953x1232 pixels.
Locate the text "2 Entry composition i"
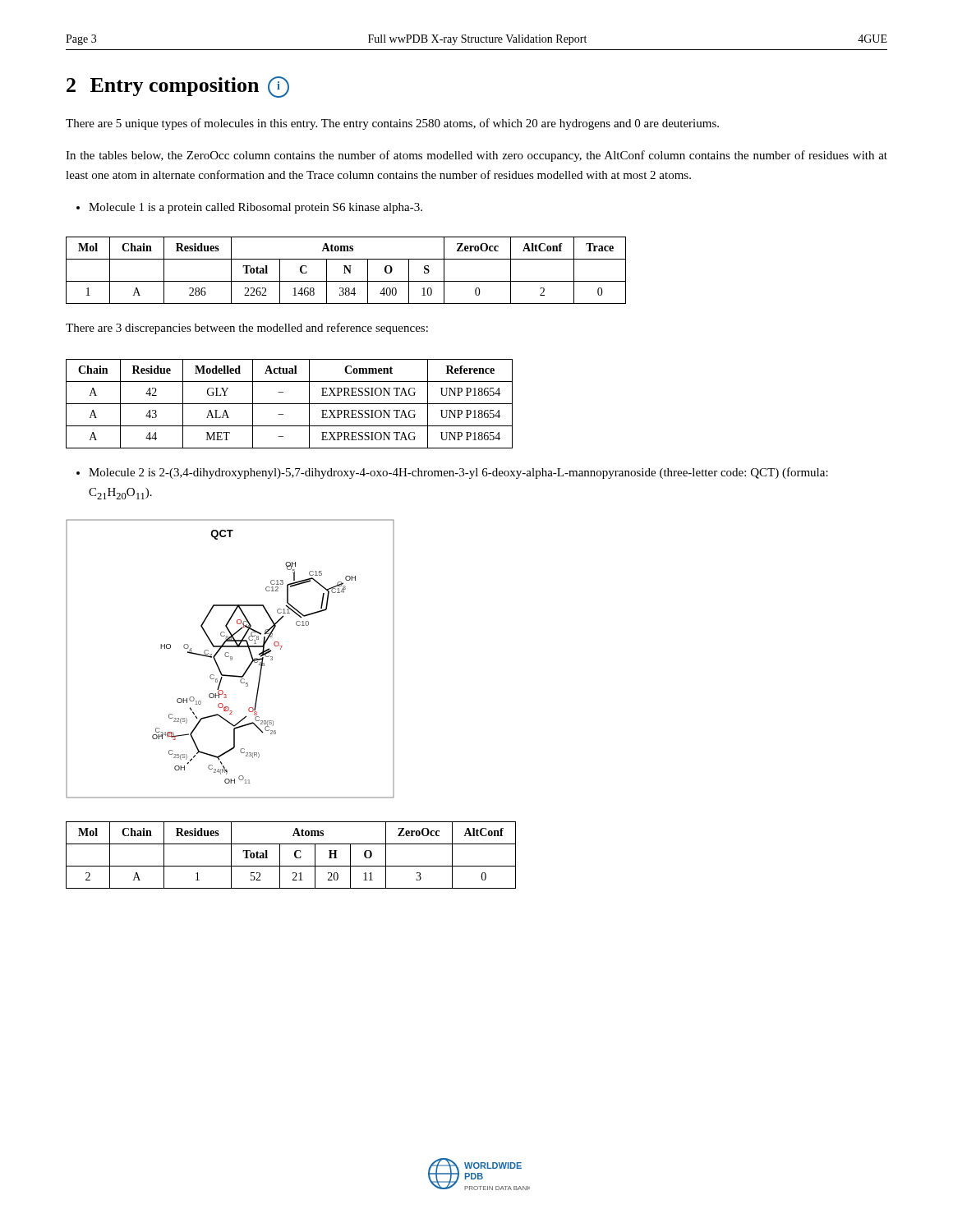tap(178, 87)
